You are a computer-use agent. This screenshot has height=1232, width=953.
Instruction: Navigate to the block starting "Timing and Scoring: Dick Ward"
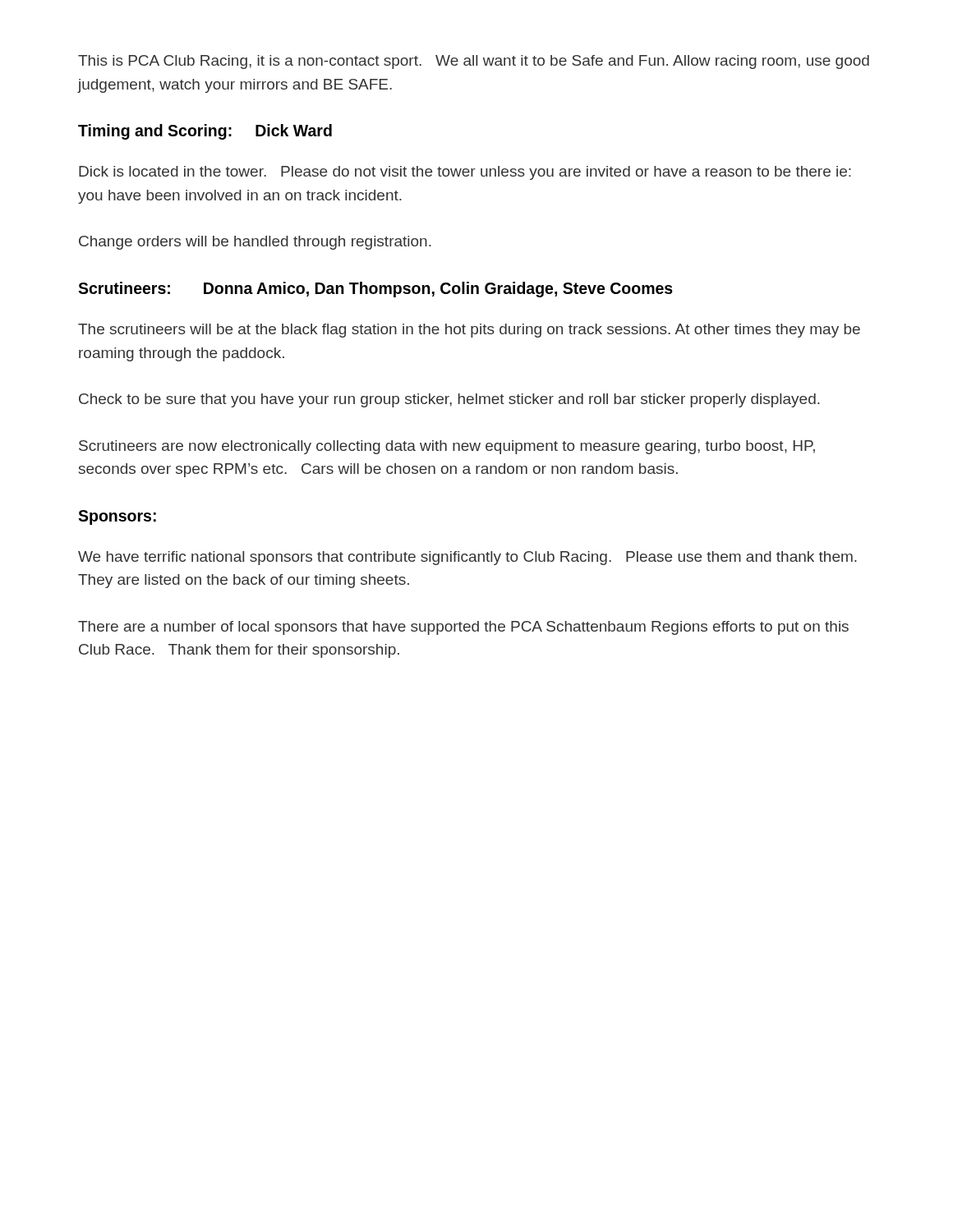coord(205,131)
